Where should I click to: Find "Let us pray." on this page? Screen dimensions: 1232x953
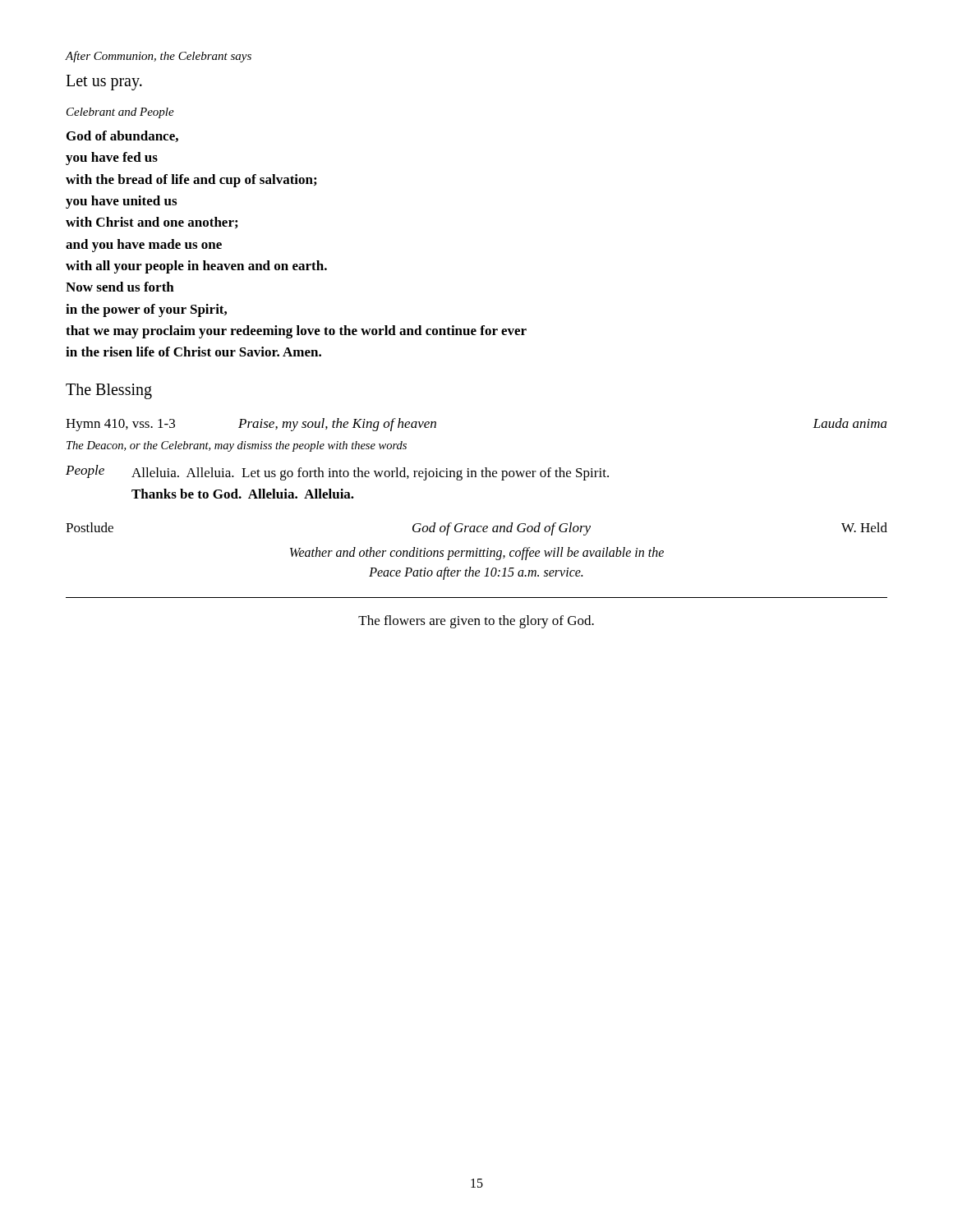click(x=104, y=81)
